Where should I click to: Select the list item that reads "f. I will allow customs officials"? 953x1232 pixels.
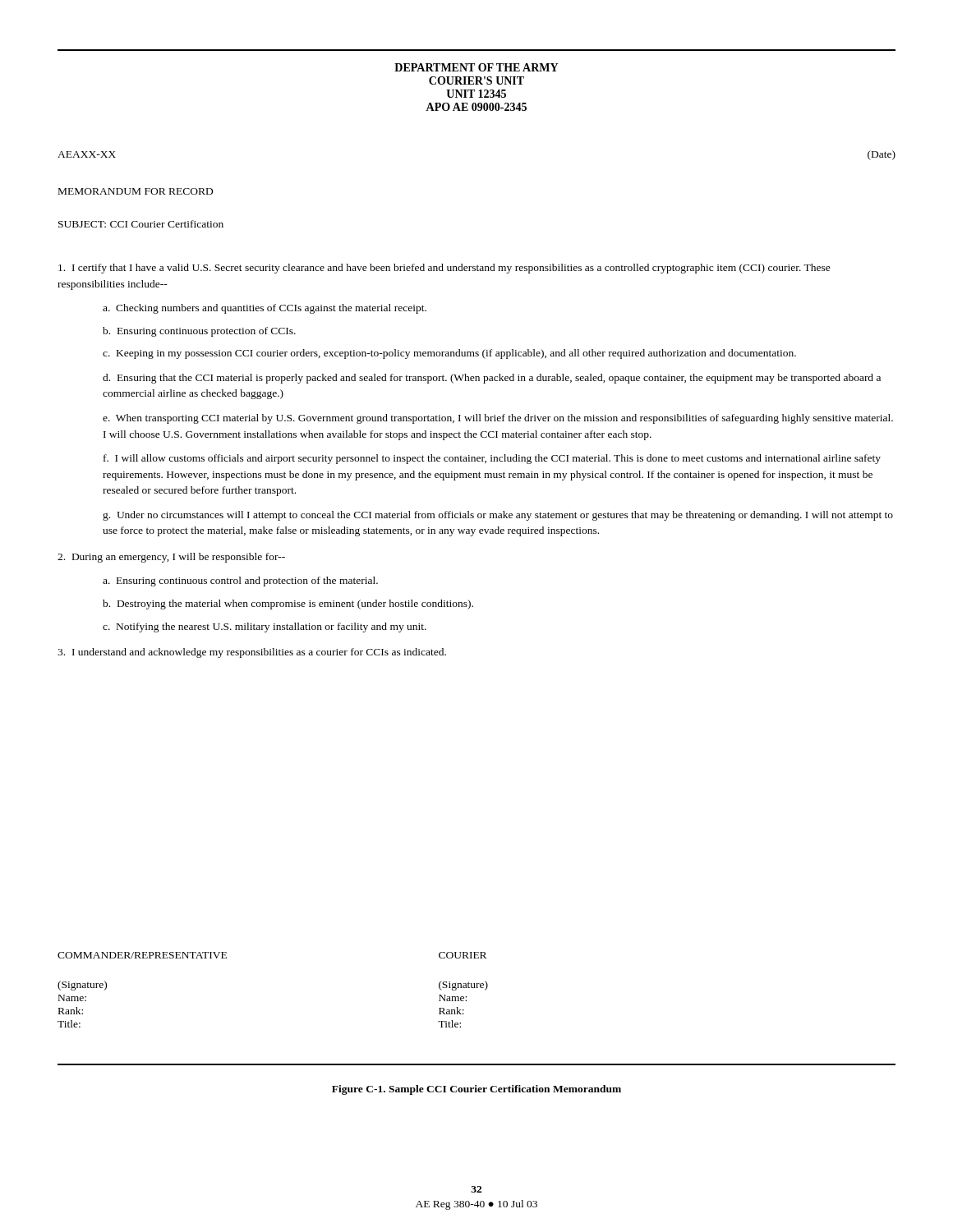(492, 474)
